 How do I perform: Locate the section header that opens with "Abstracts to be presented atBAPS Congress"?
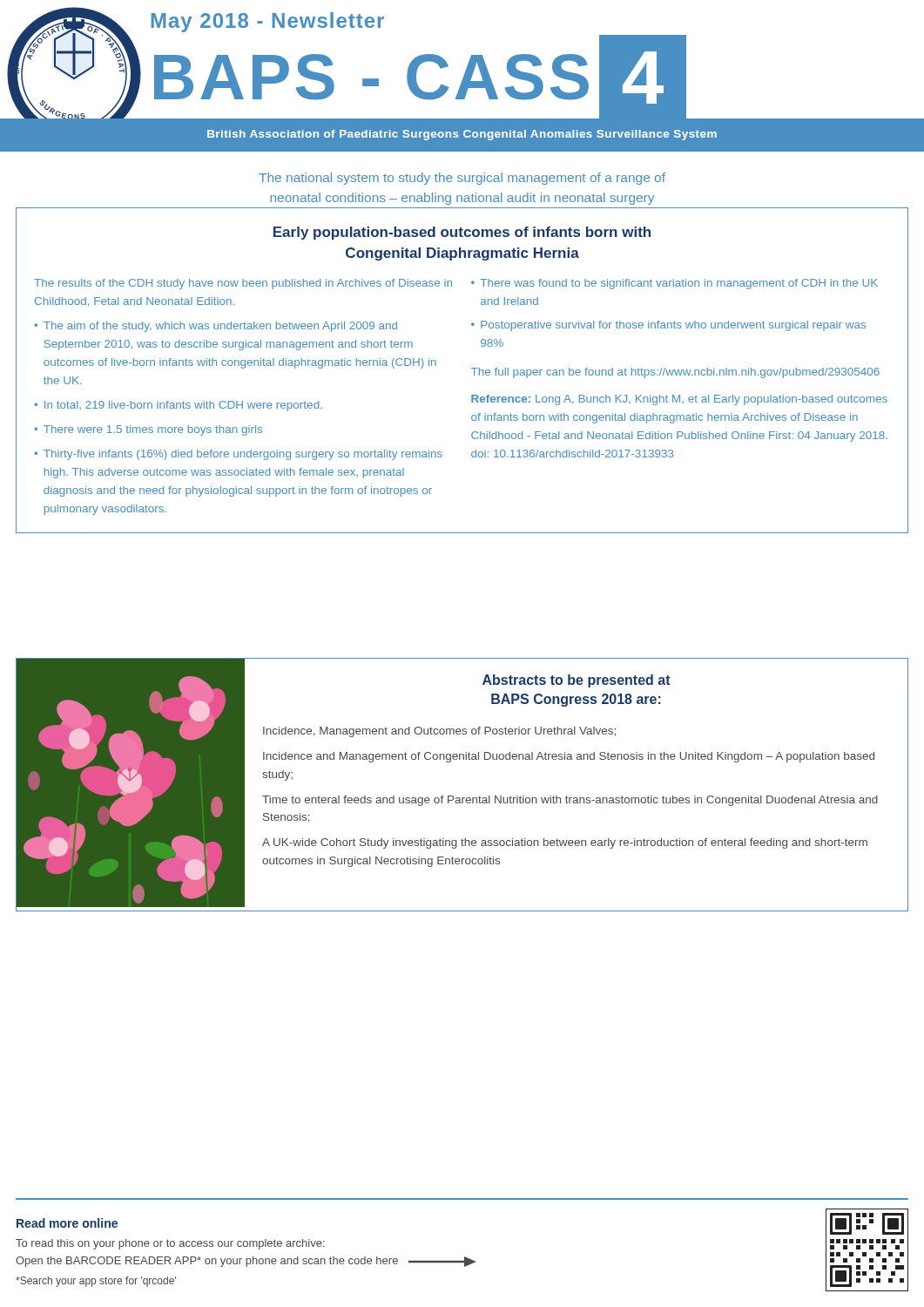pos(576,690)
